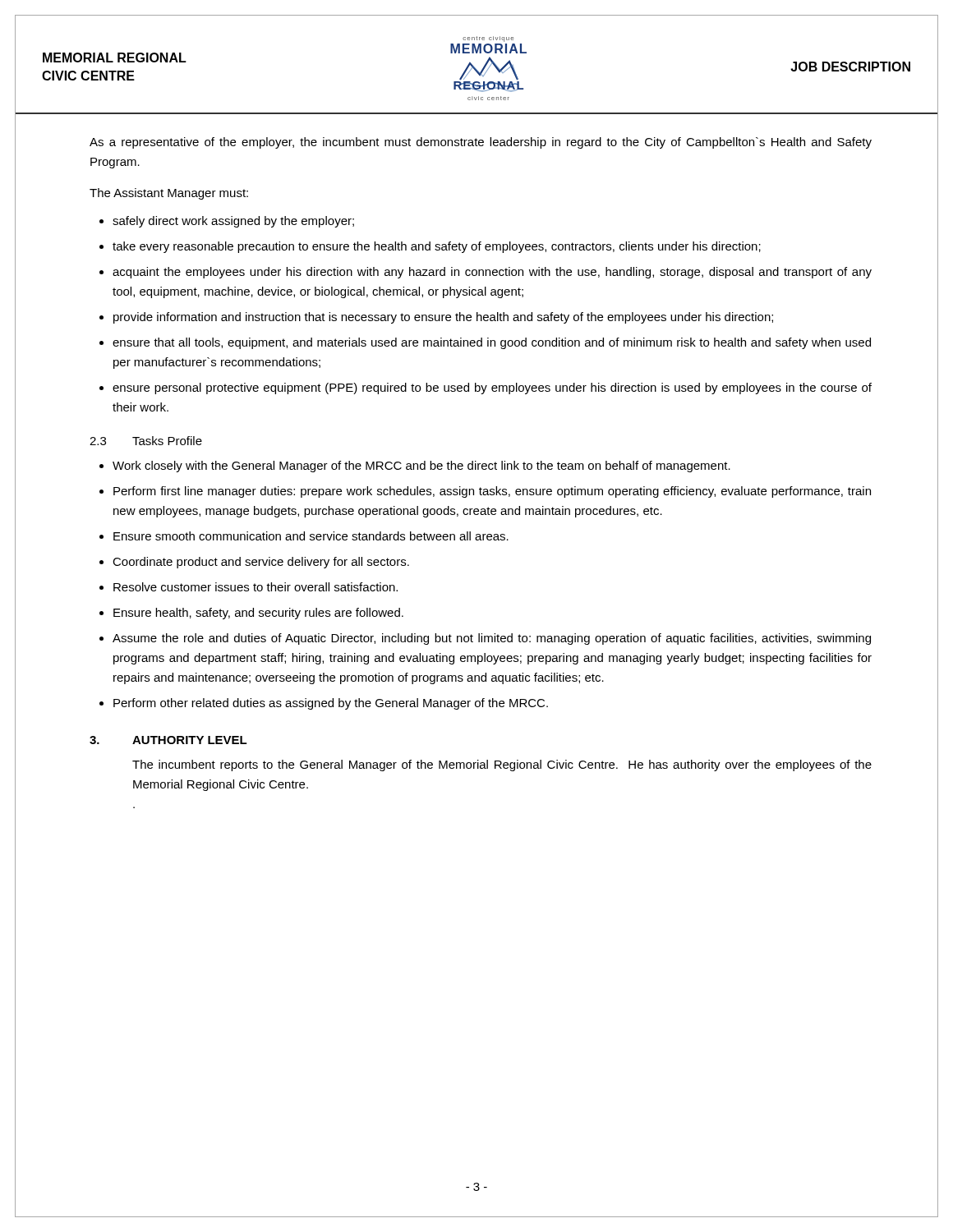Click the passage that begins "ensure that all tools, equipment, and"
Image resolution: width=953 pixels, height=1232 pixels.
(x=492, y=352)
